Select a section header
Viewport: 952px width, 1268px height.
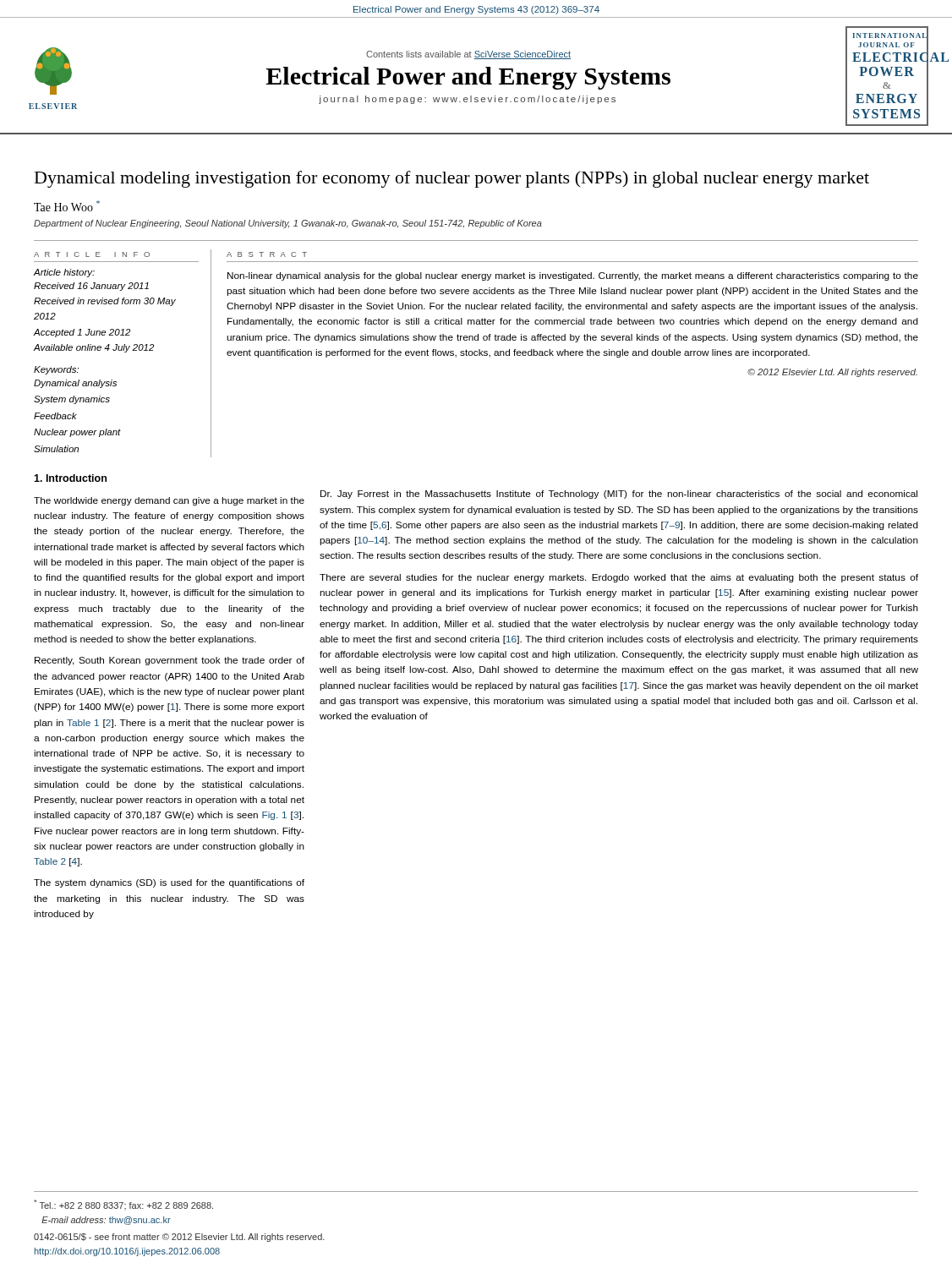[x=70, y=479]
